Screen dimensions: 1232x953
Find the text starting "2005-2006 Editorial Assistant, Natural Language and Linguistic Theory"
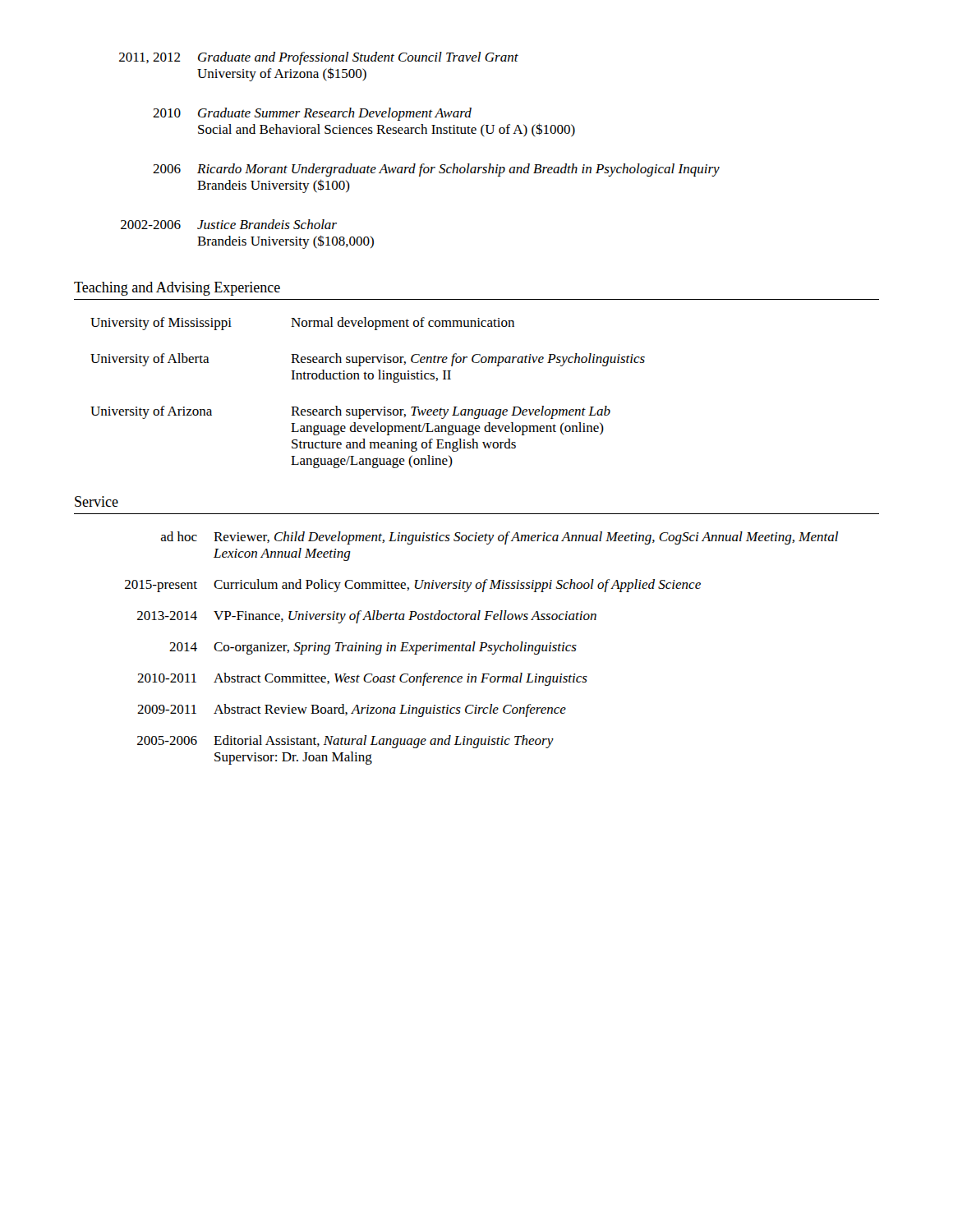(485, 749)
